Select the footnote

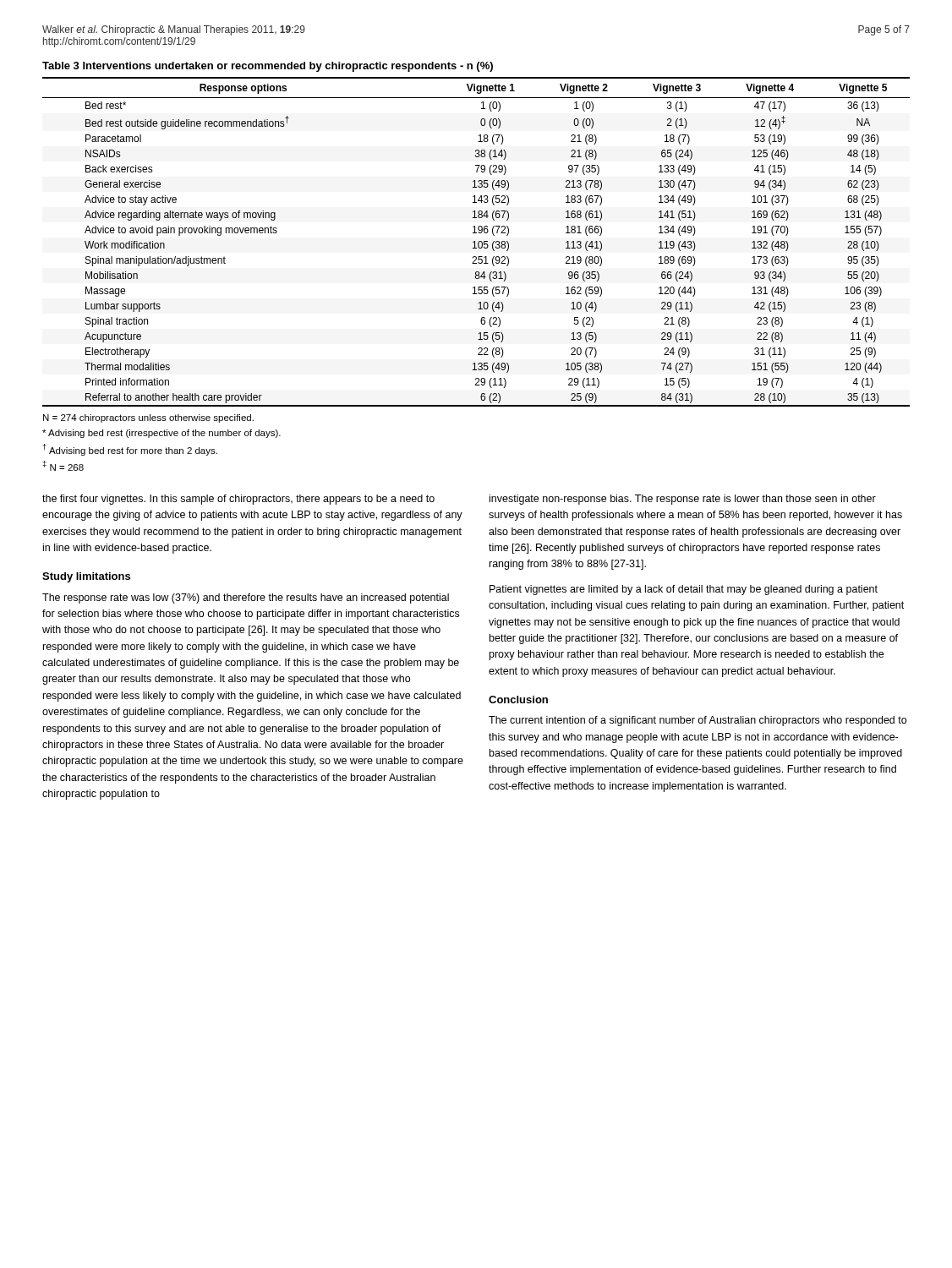point(162,443)
